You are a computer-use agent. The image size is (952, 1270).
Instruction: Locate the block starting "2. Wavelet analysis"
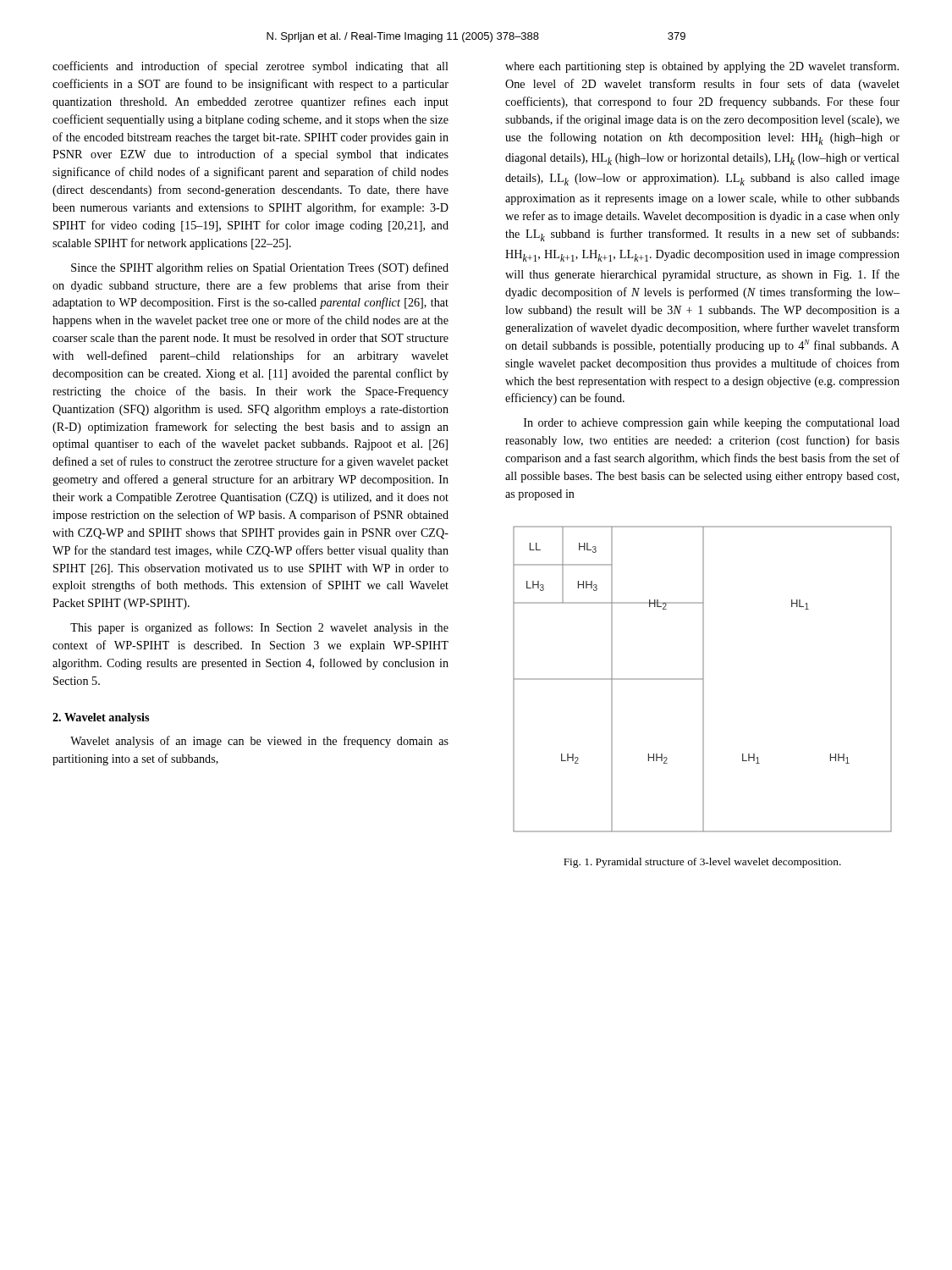tap(101, 717)
